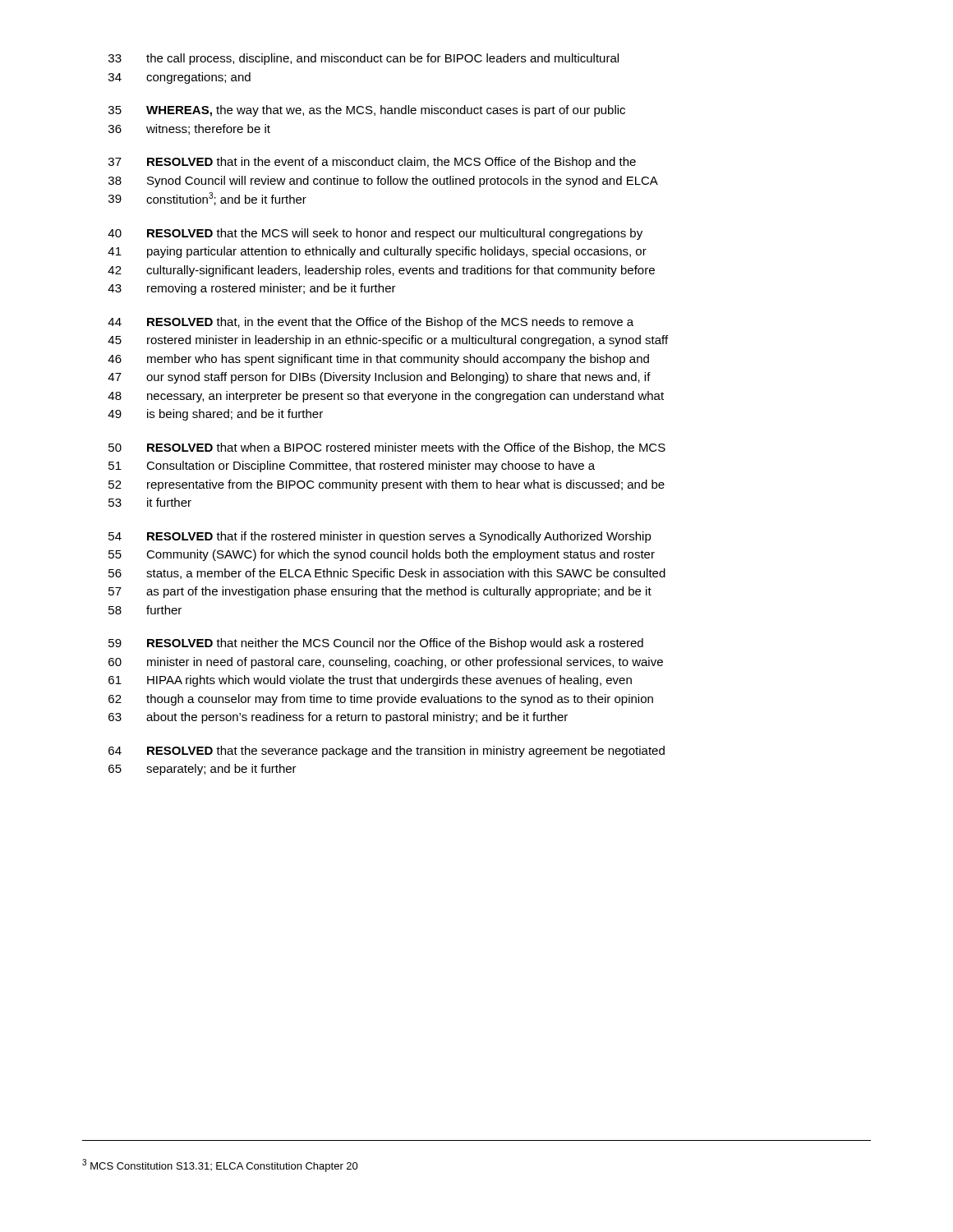Locate the region starting "50 RESOLVED that when a BIPOC rostered"

coord(476,475)
